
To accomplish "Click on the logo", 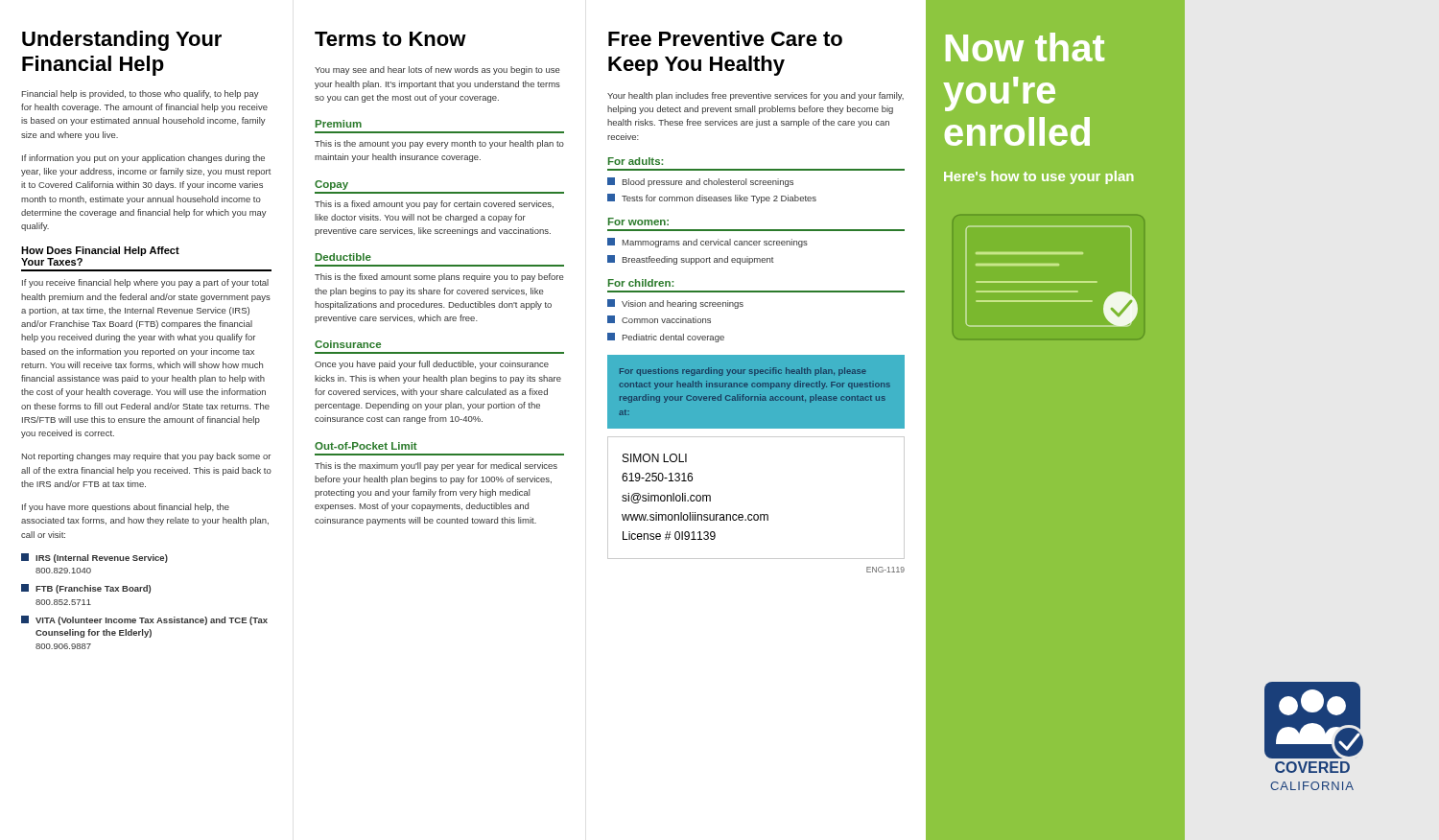I will 1312,739.
